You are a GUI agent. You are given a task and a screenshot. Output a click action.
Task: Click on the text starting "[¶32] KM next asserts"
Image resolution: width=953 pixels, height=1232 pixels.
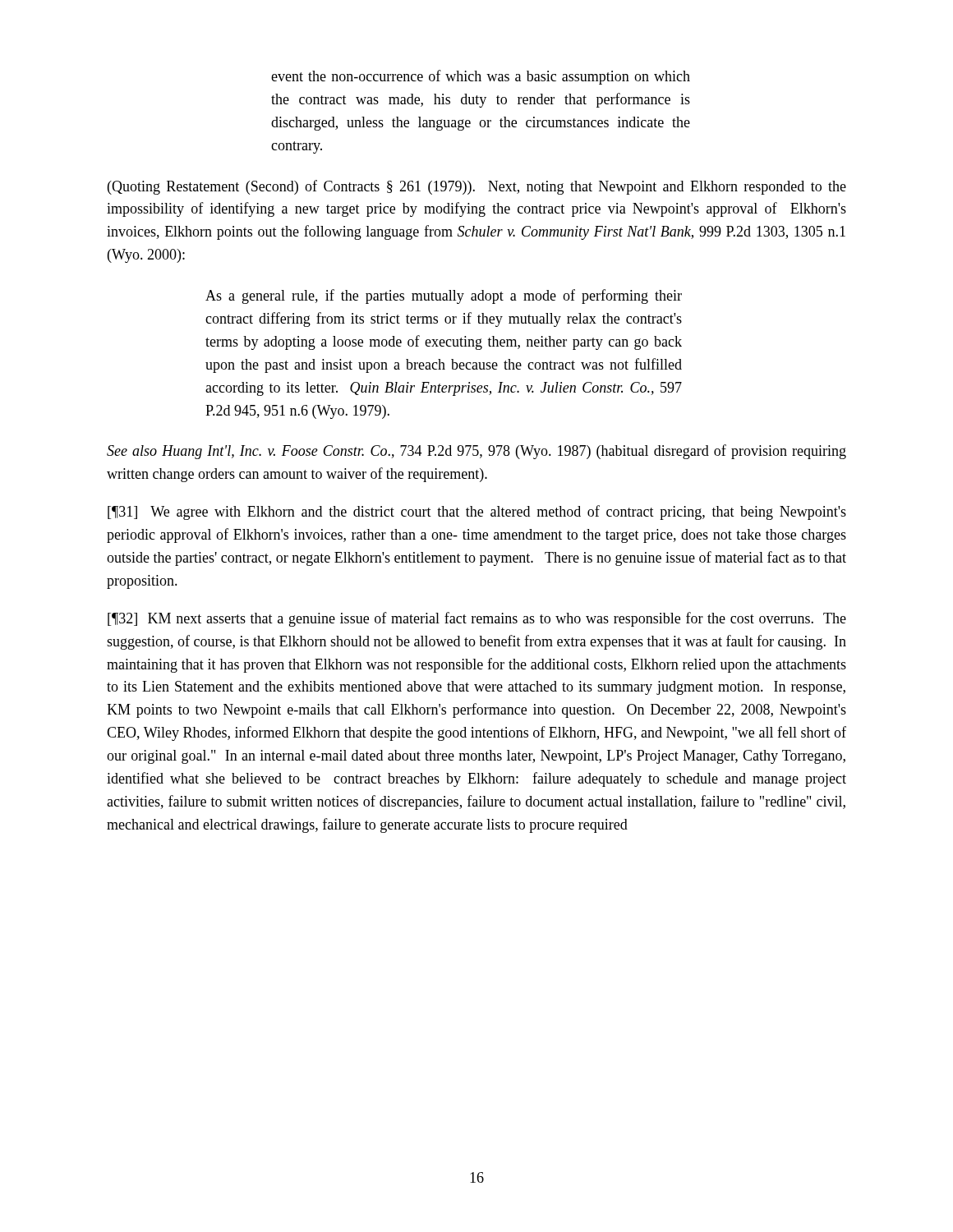pos(476,721)
